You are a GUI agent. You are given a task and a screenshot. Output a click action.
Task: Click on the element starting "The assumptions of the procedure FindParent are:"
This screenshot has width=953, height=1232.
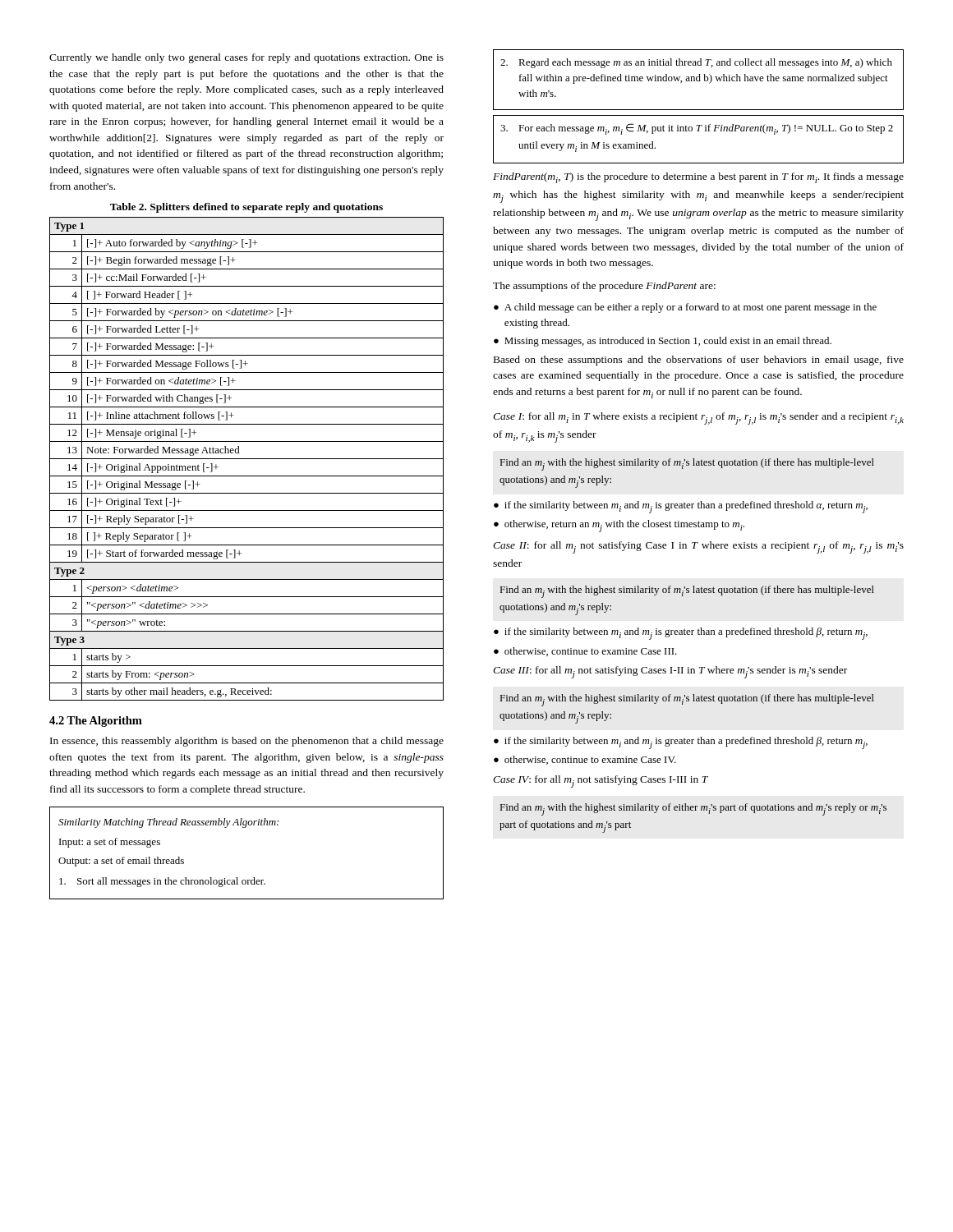(x=698, y=285)
